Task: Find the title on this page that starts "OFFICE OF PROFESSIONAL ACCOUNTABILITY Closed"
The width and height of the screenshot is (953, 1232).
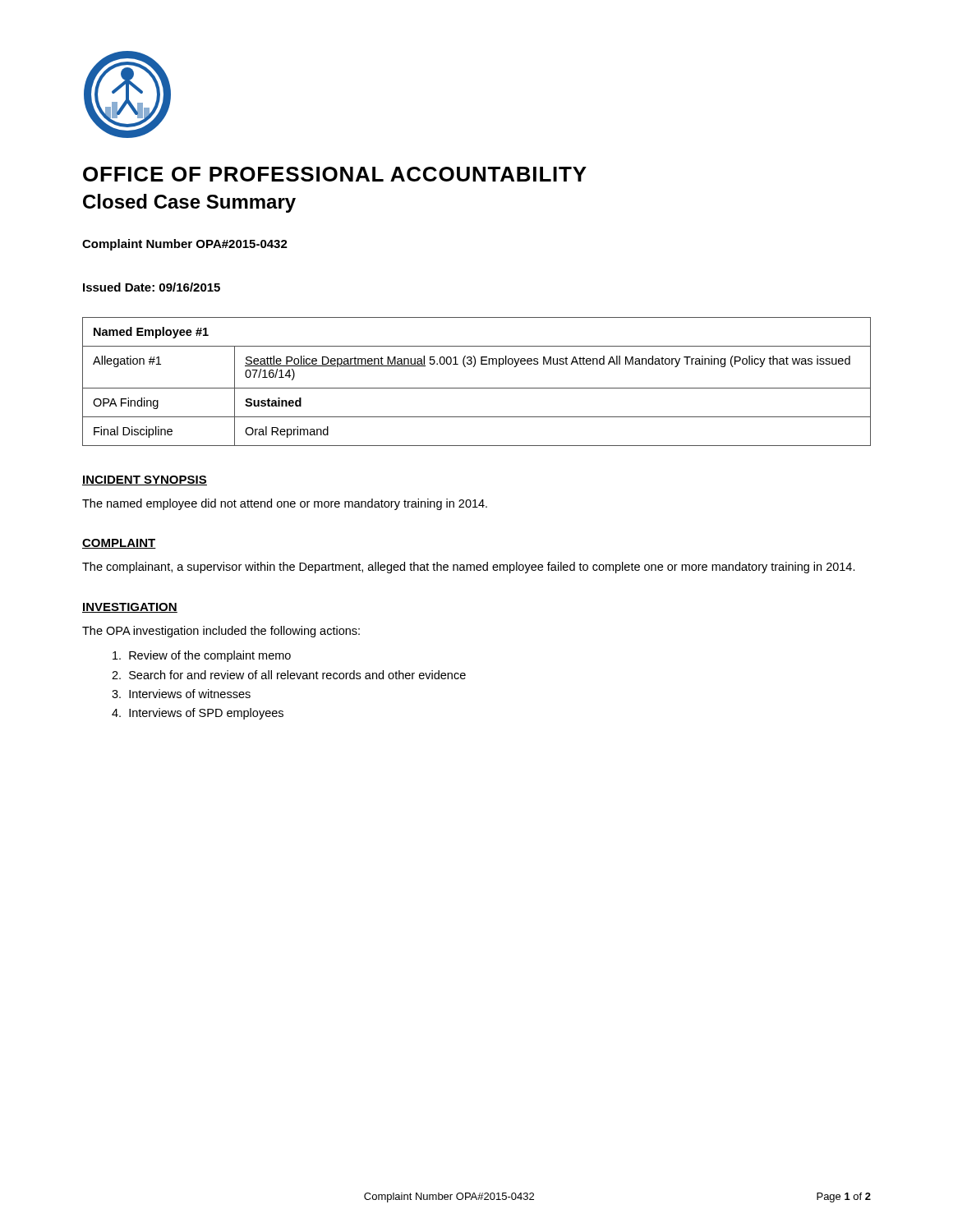Action: (476, 188)
